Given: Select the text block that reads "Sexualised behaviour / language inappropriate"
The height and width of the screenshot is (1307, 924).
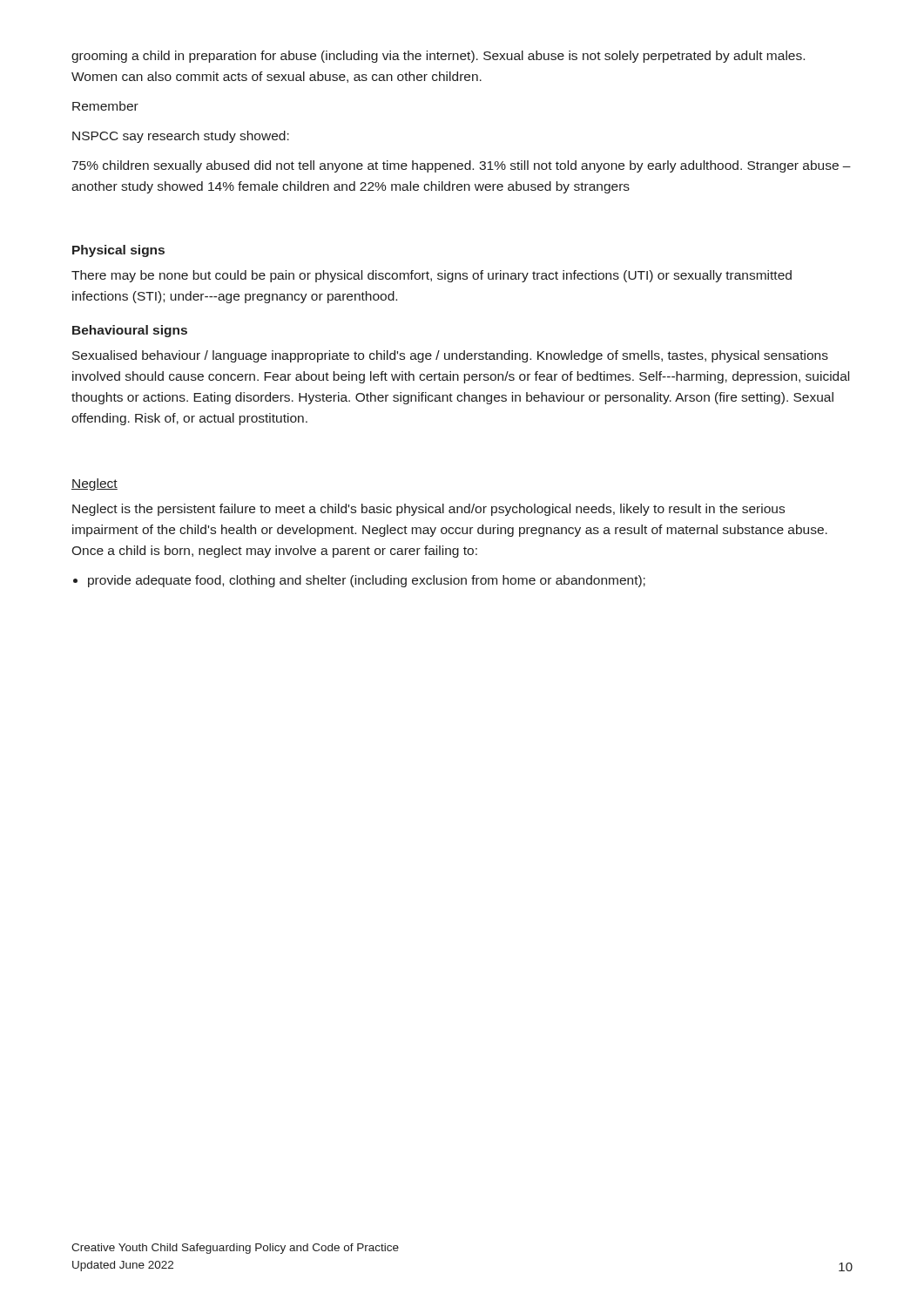Looking at the screenshot, I should coord(462,387).
